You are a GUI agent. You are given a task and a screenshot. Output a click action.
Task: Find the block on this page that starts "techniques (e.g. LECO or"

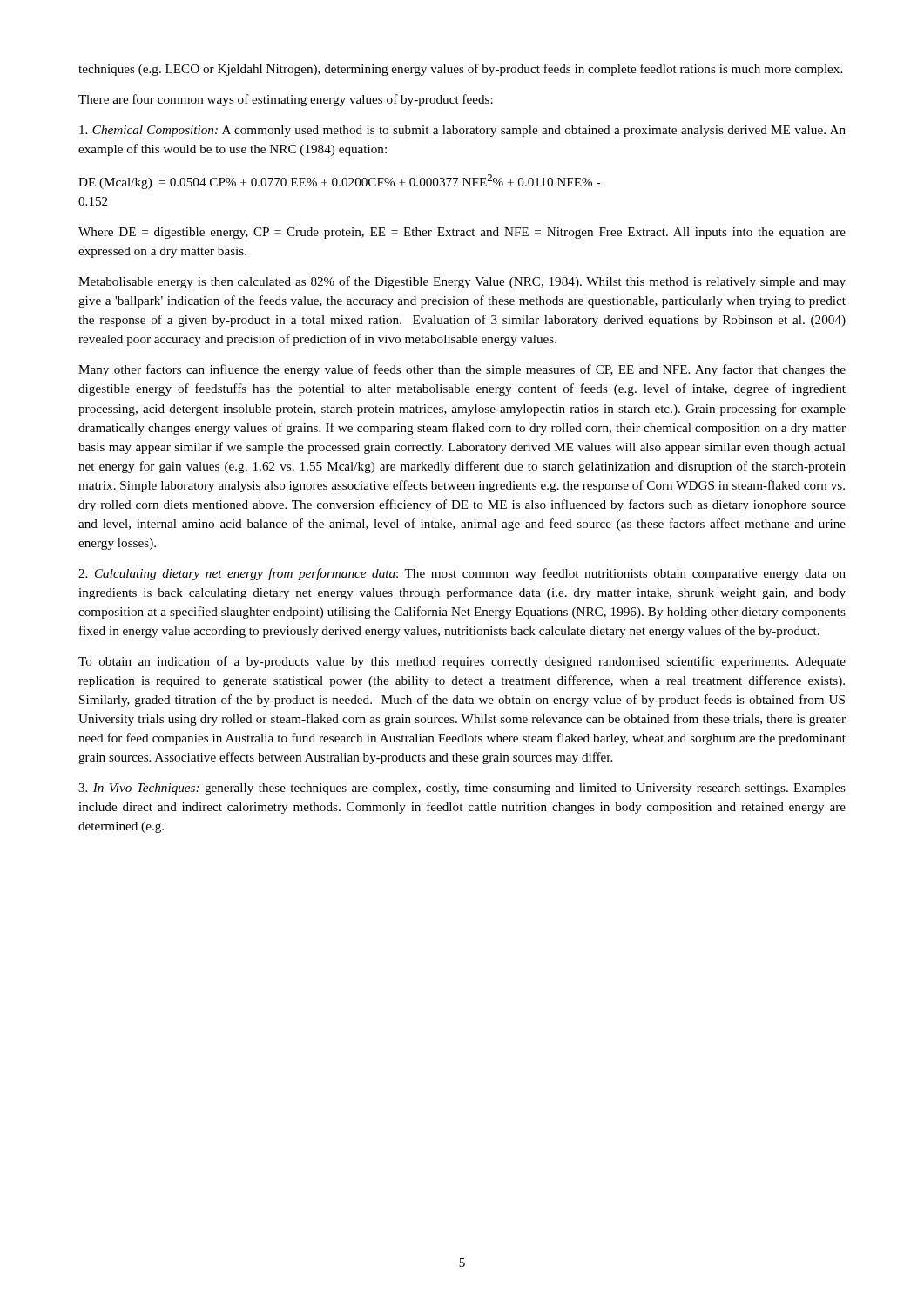462,69
